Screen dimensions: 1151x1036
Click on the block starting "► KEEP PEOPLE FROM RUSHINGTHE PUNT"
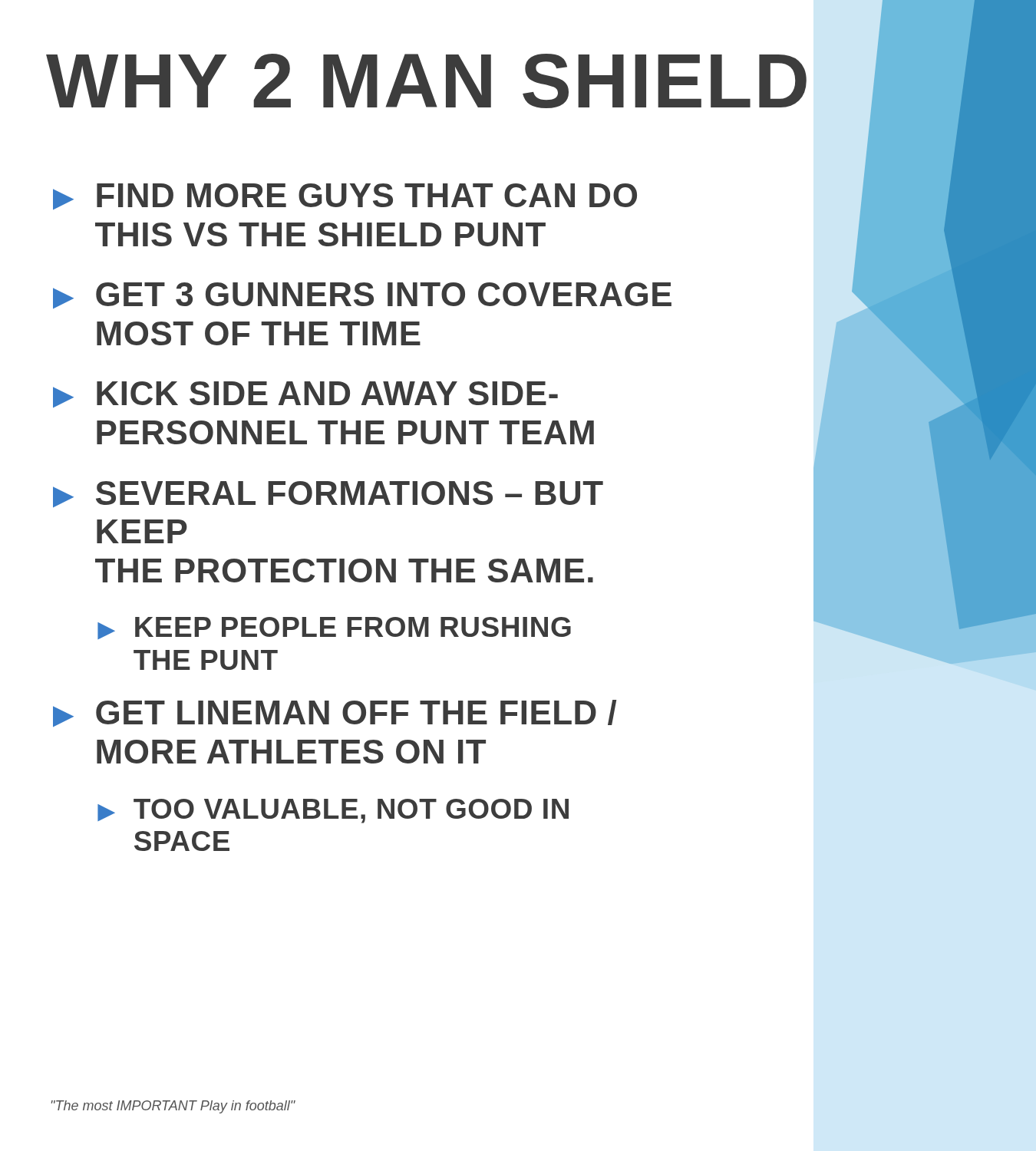point(332,645)
